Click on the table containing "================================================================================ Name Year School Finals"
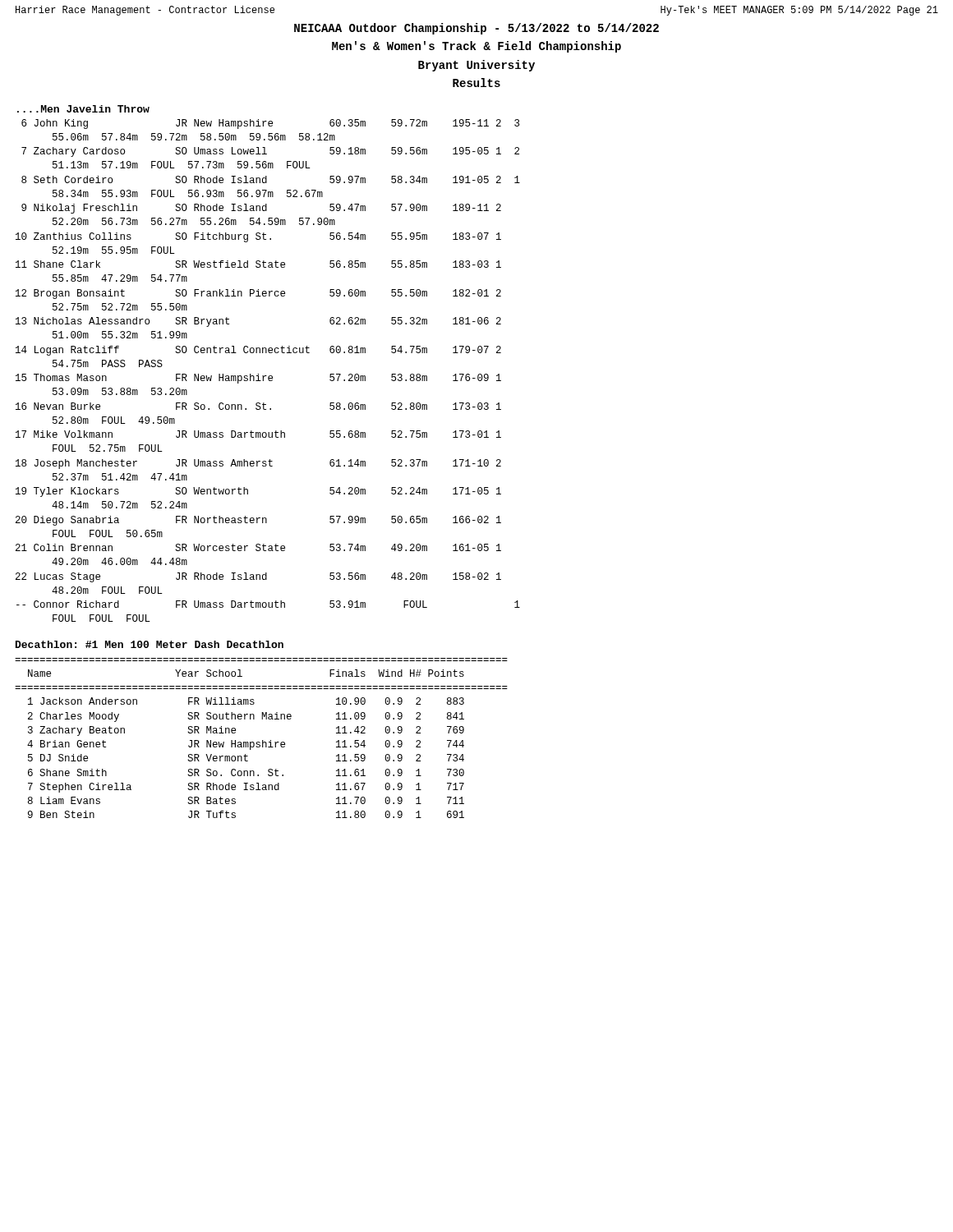This screenshot has height=1232, width=953. click(476, 738)
